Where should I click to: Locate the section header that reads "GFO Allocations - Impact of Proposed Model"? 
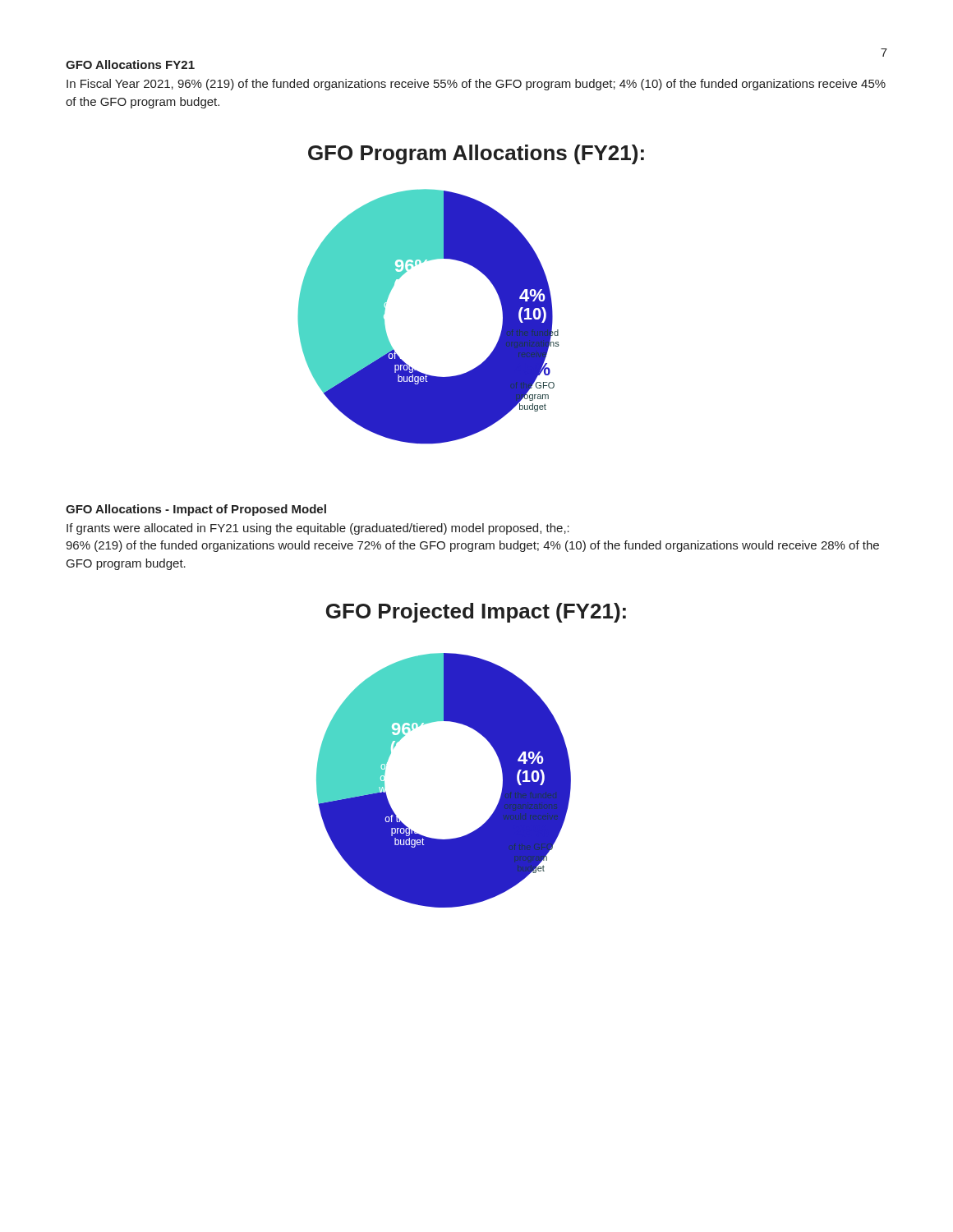click(x=196, y=508)
